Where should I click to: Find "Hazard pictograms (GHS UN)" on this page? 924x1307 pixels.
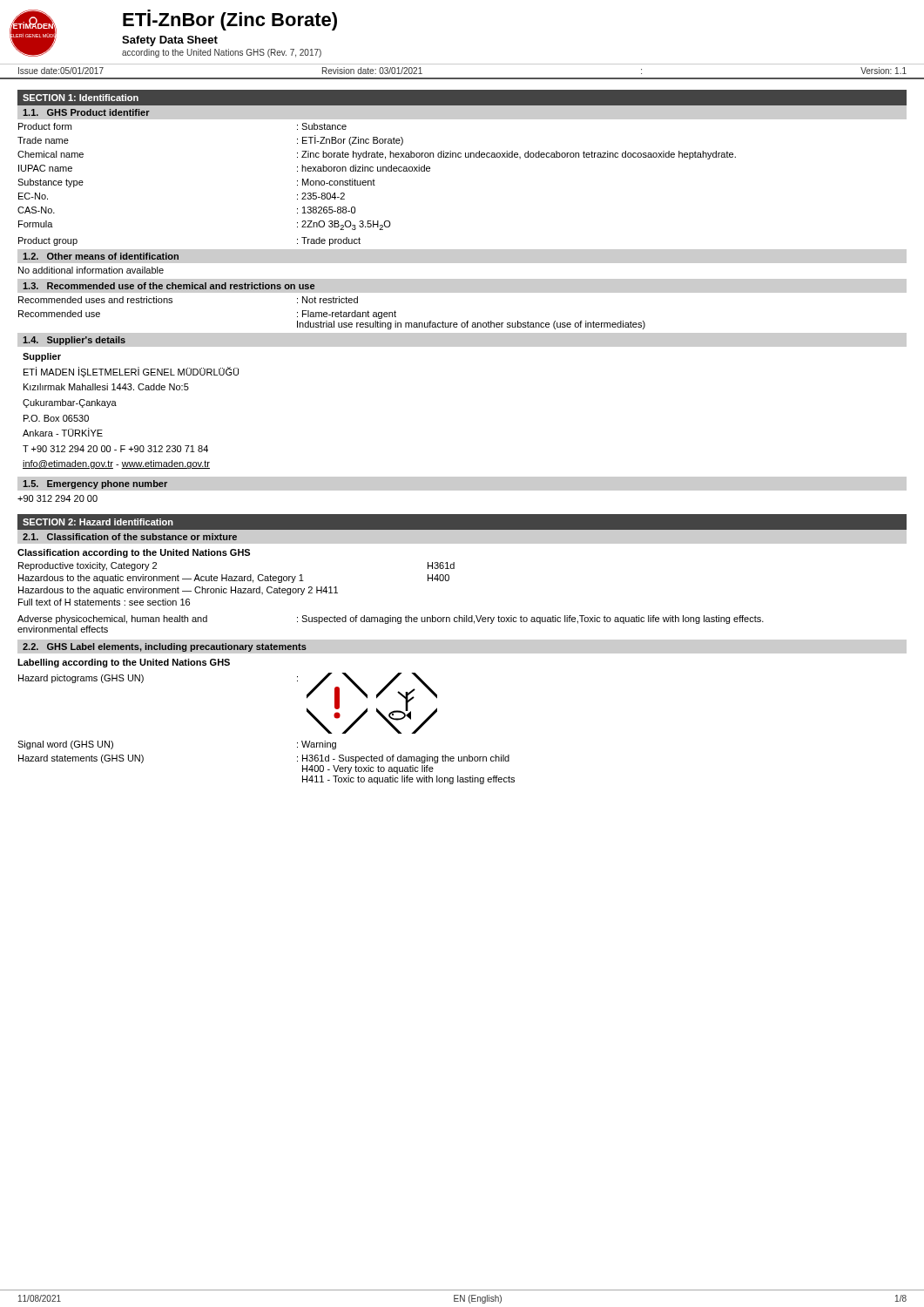click(x=81, y=678)
